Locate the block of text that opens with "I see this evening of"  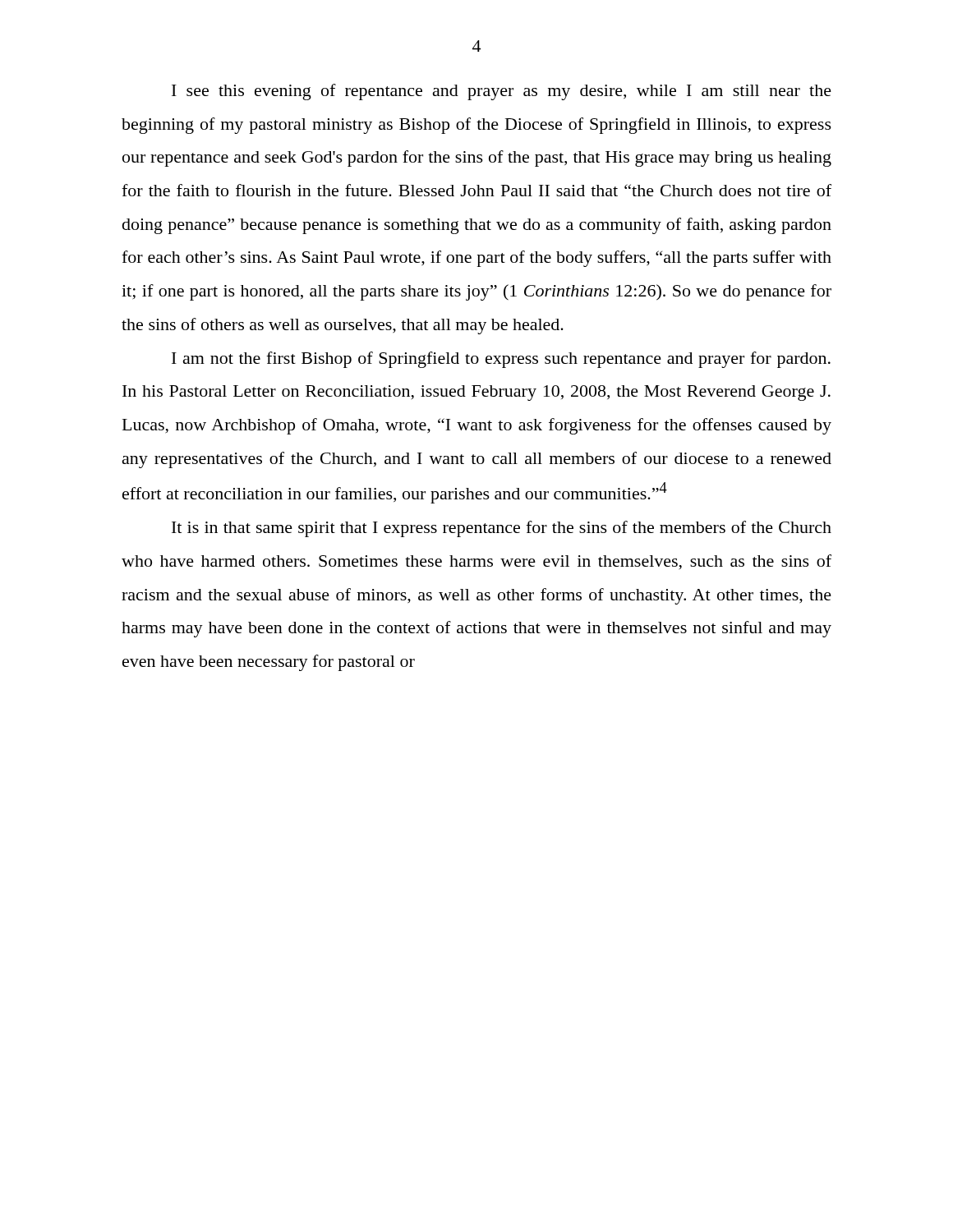pos(476,208)
